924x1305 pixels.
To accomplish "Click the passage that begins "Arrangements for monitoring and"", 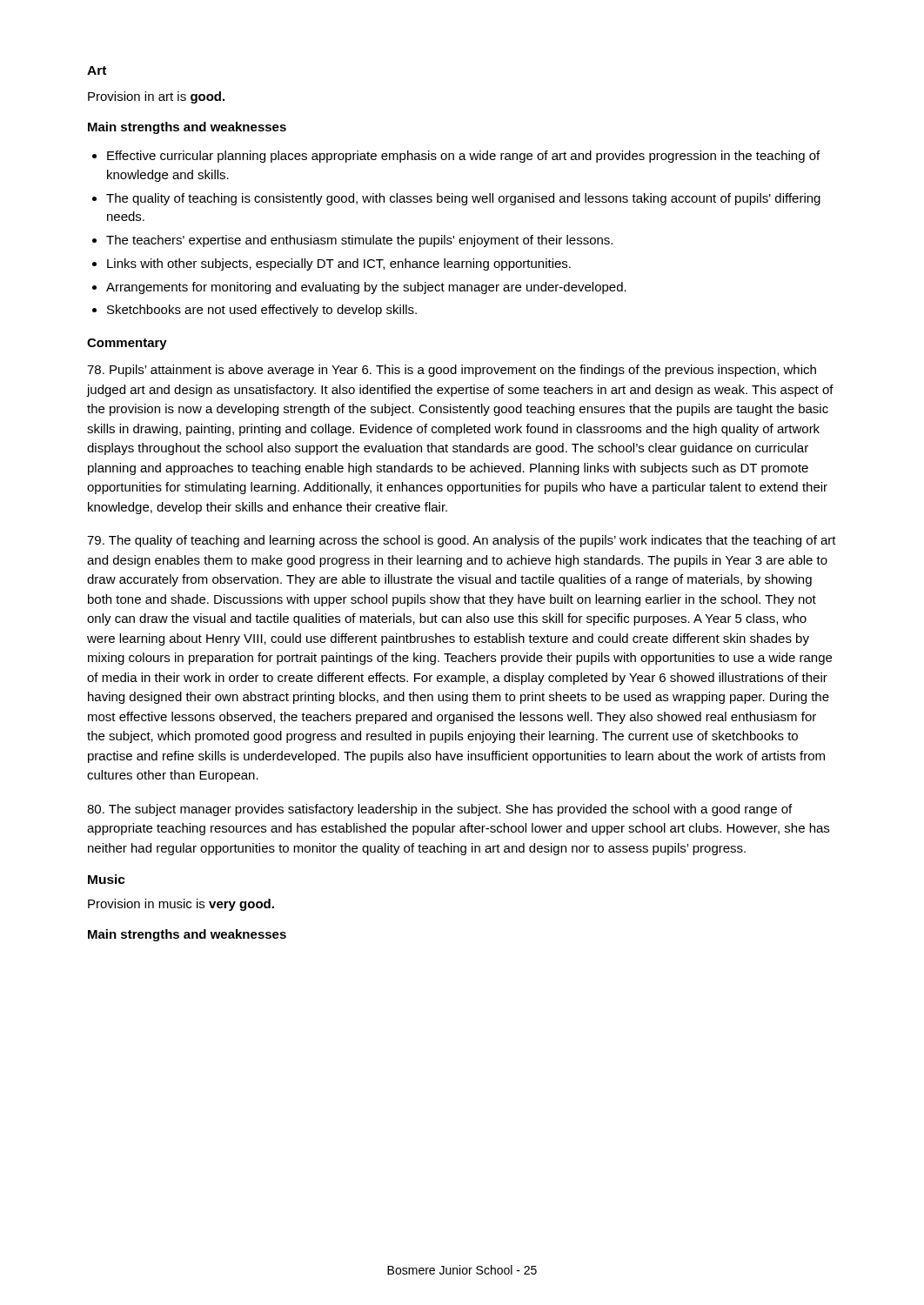I will click(x=367, y=286).
